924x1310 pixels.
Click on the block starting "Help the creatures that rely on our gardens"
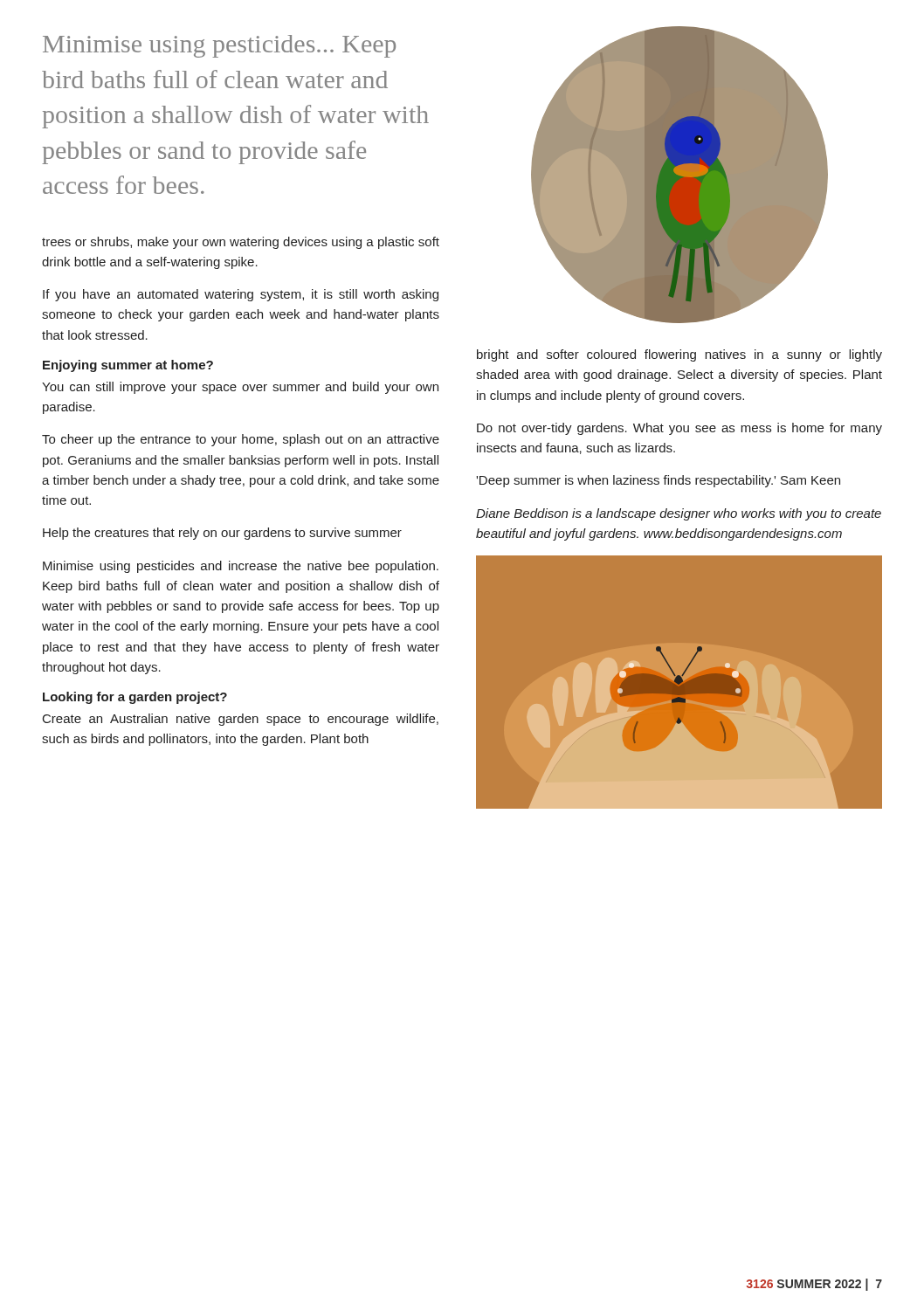pos(222,533)
